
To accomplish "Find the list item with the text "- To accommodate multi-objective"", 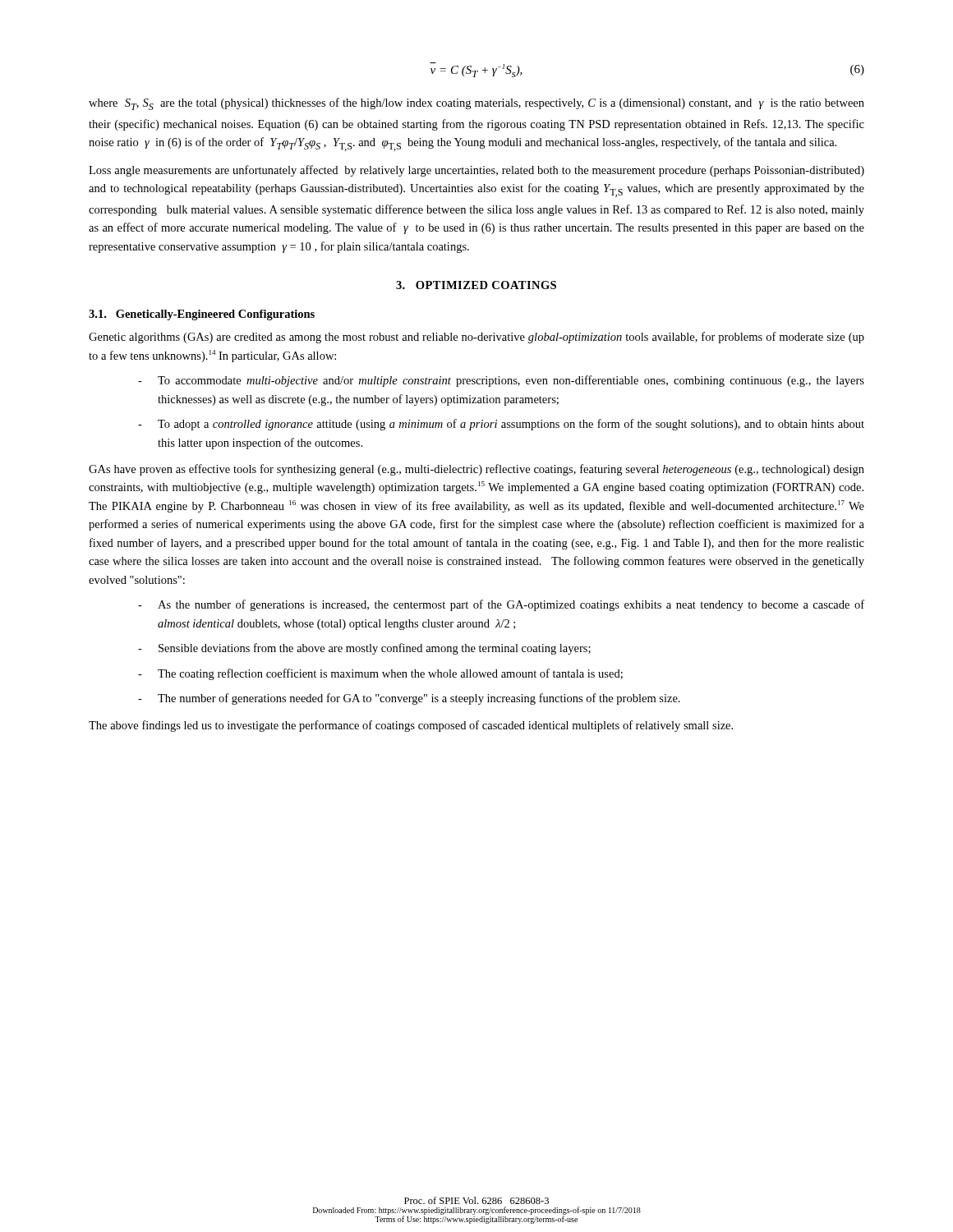I will click(501, 390).
